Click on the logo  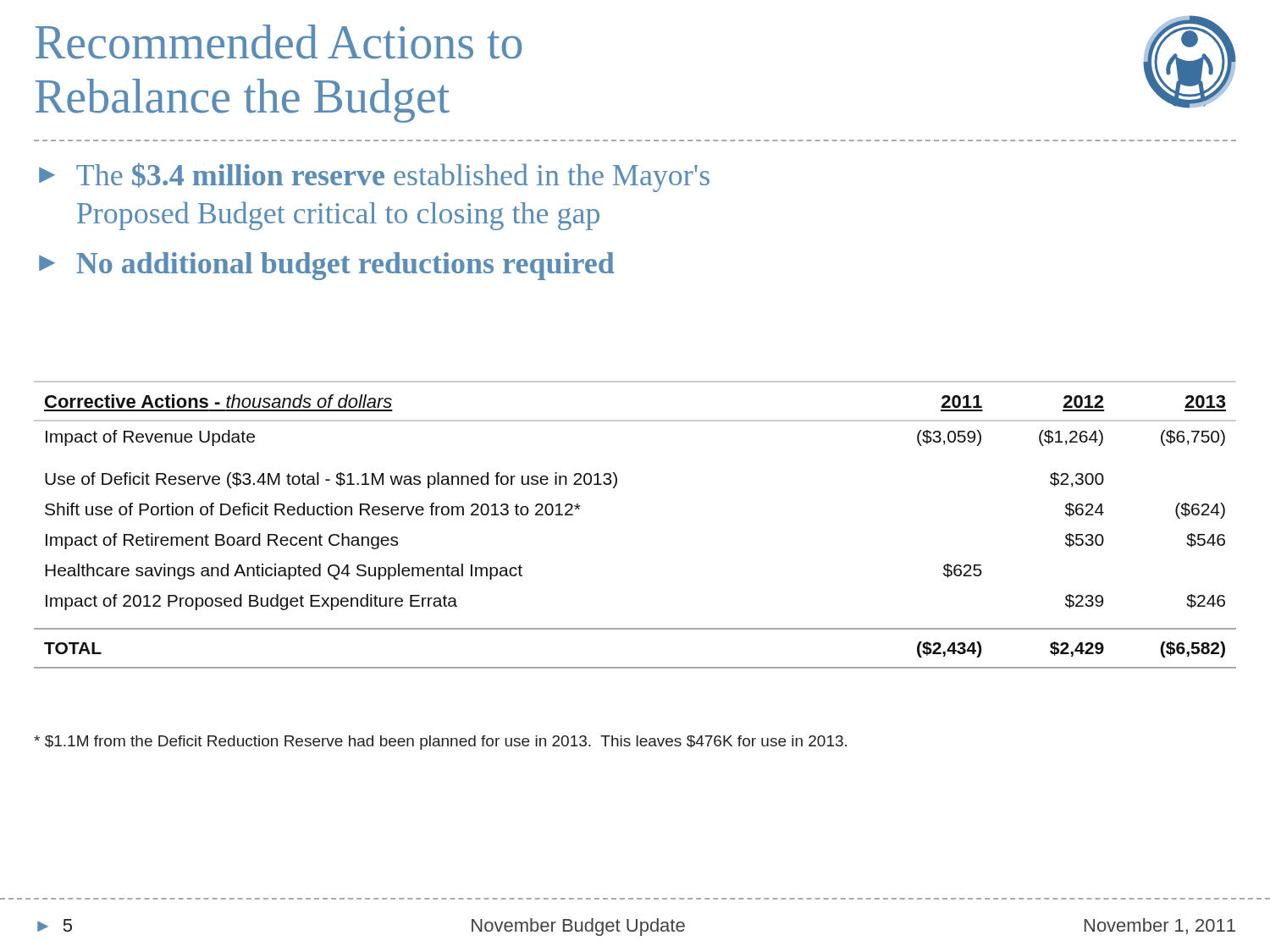coord(1190,63)
